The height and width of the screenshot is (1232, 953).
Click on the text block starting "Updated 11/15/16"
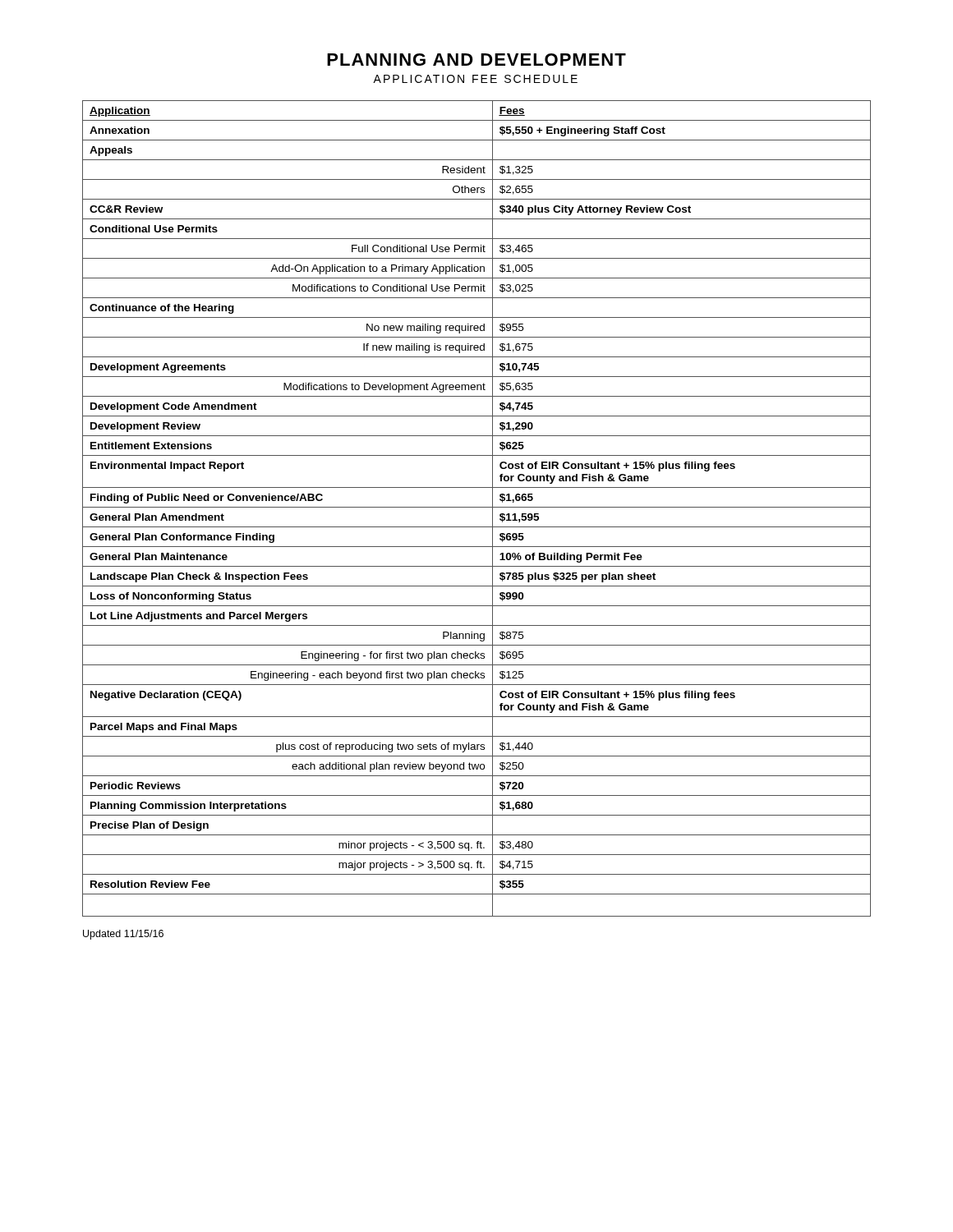(x=123, y=934)
